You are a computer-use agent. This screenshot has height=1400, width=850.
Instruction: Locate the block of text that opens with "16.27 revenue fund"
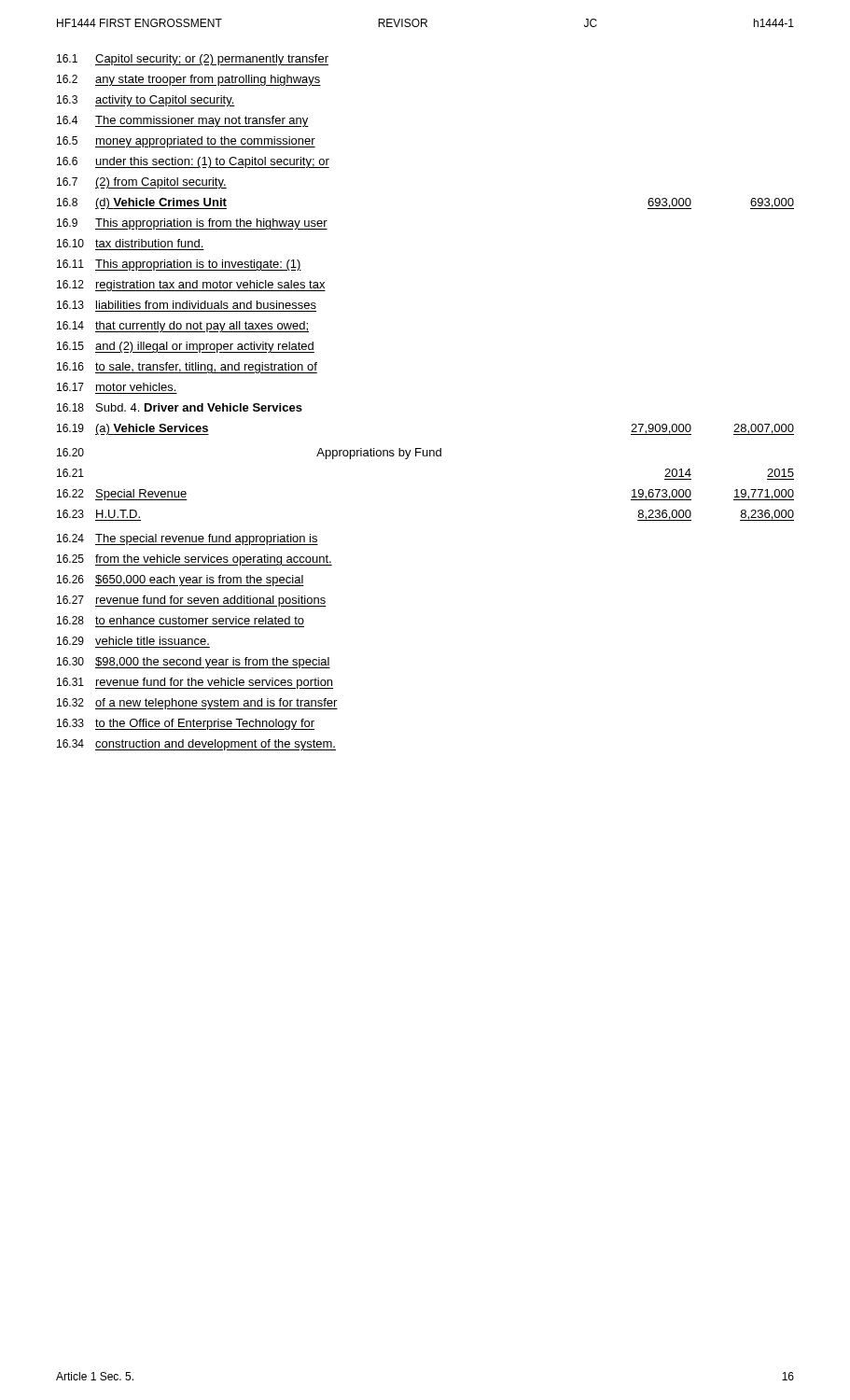[322, 600]
